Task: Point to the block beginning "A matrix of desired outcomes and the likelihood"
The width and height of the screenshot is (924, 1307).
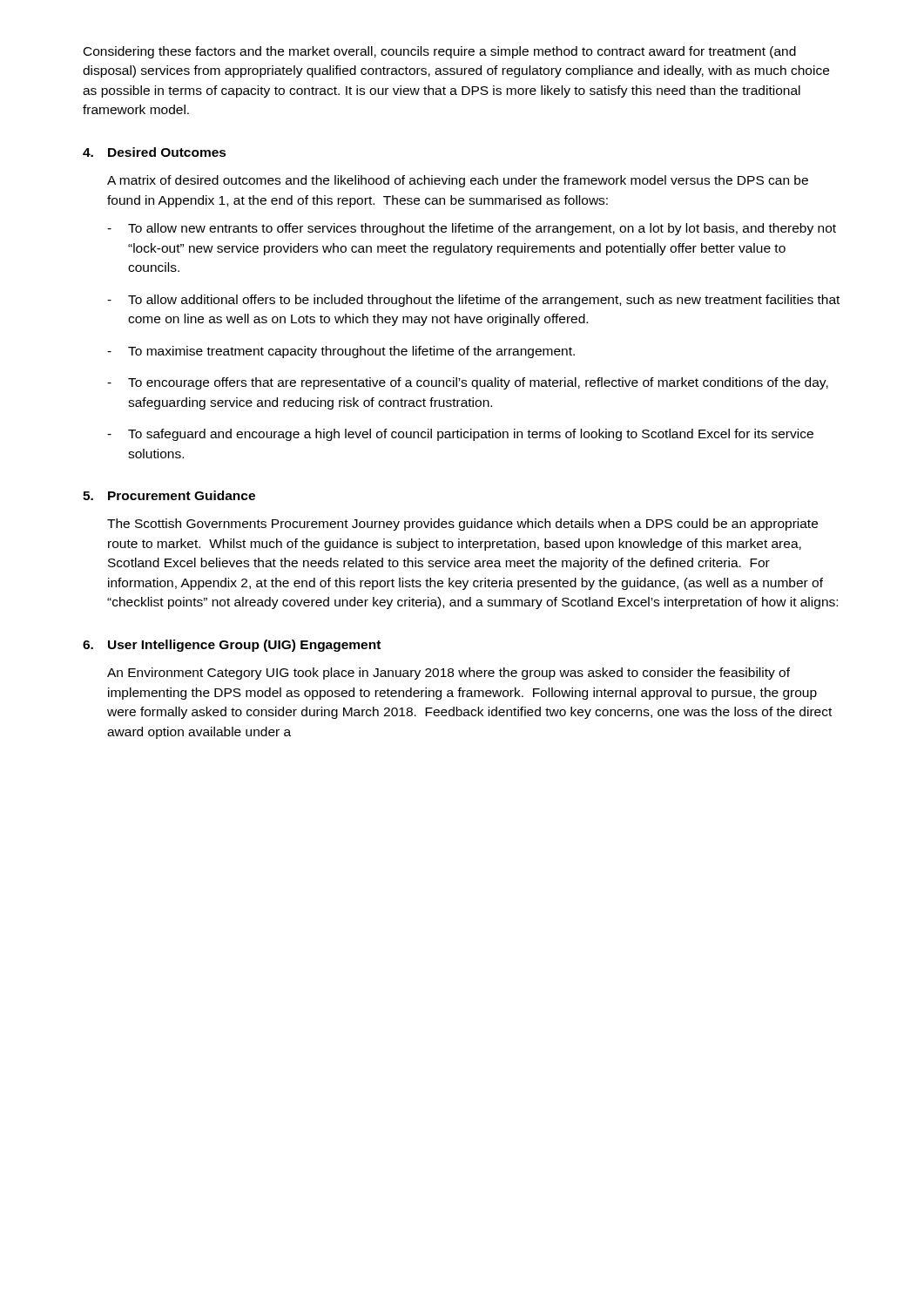Action: (458, 190)
